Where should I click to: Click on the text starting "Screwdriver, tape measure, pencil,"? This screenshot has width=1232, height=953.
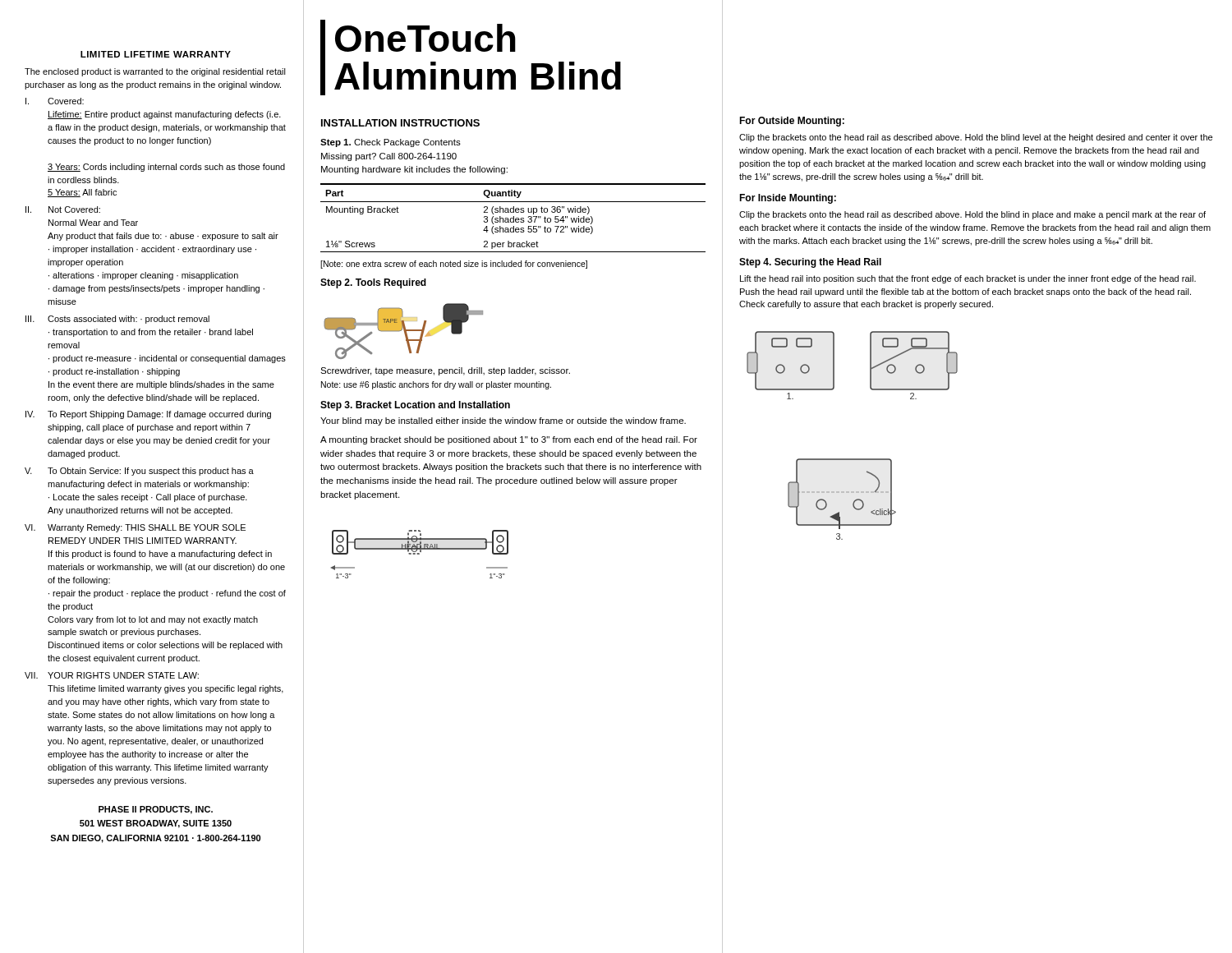446,377
